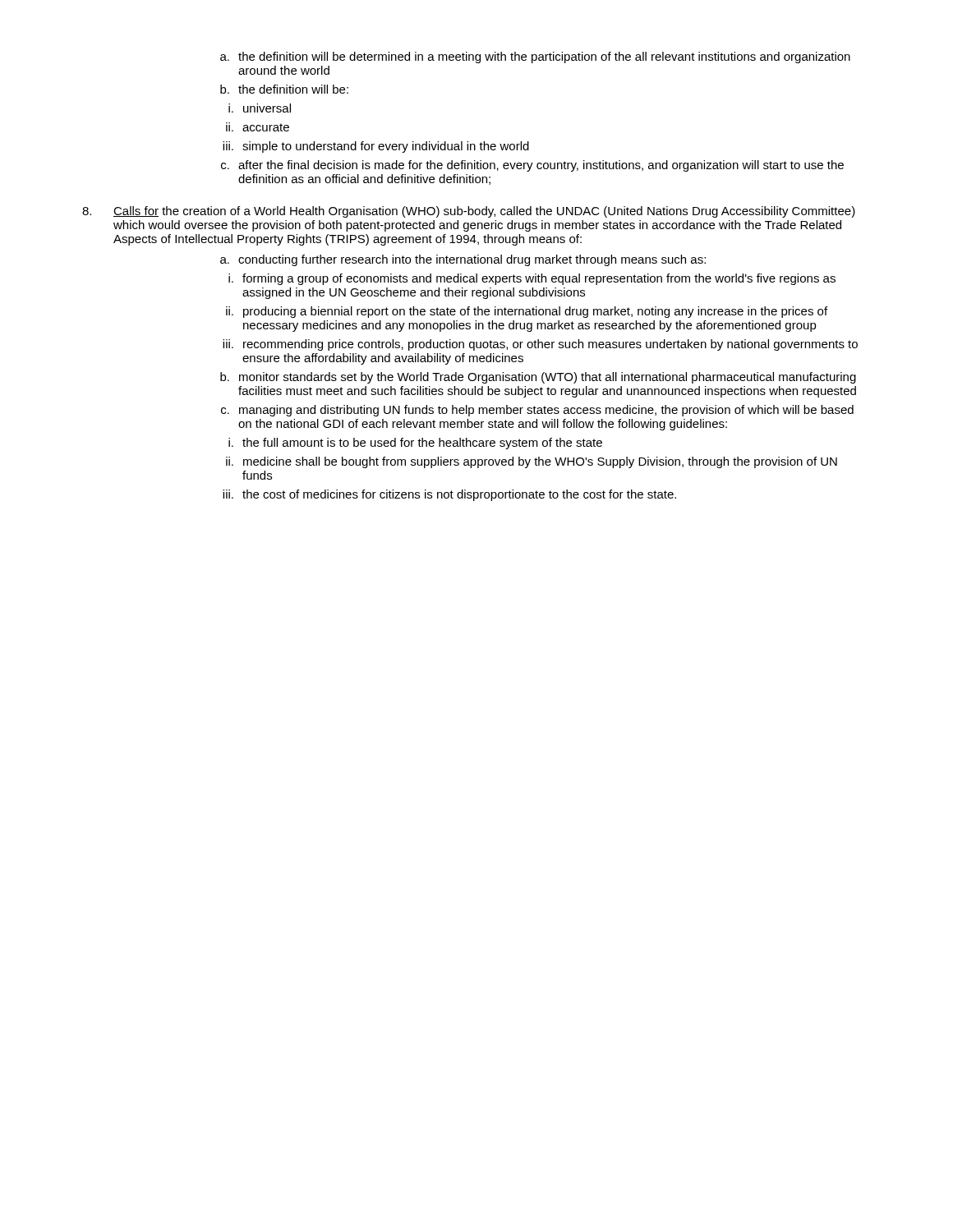
Task: Point to the block beginning "c. after the final decision"
Action: (x=526, y=172)
